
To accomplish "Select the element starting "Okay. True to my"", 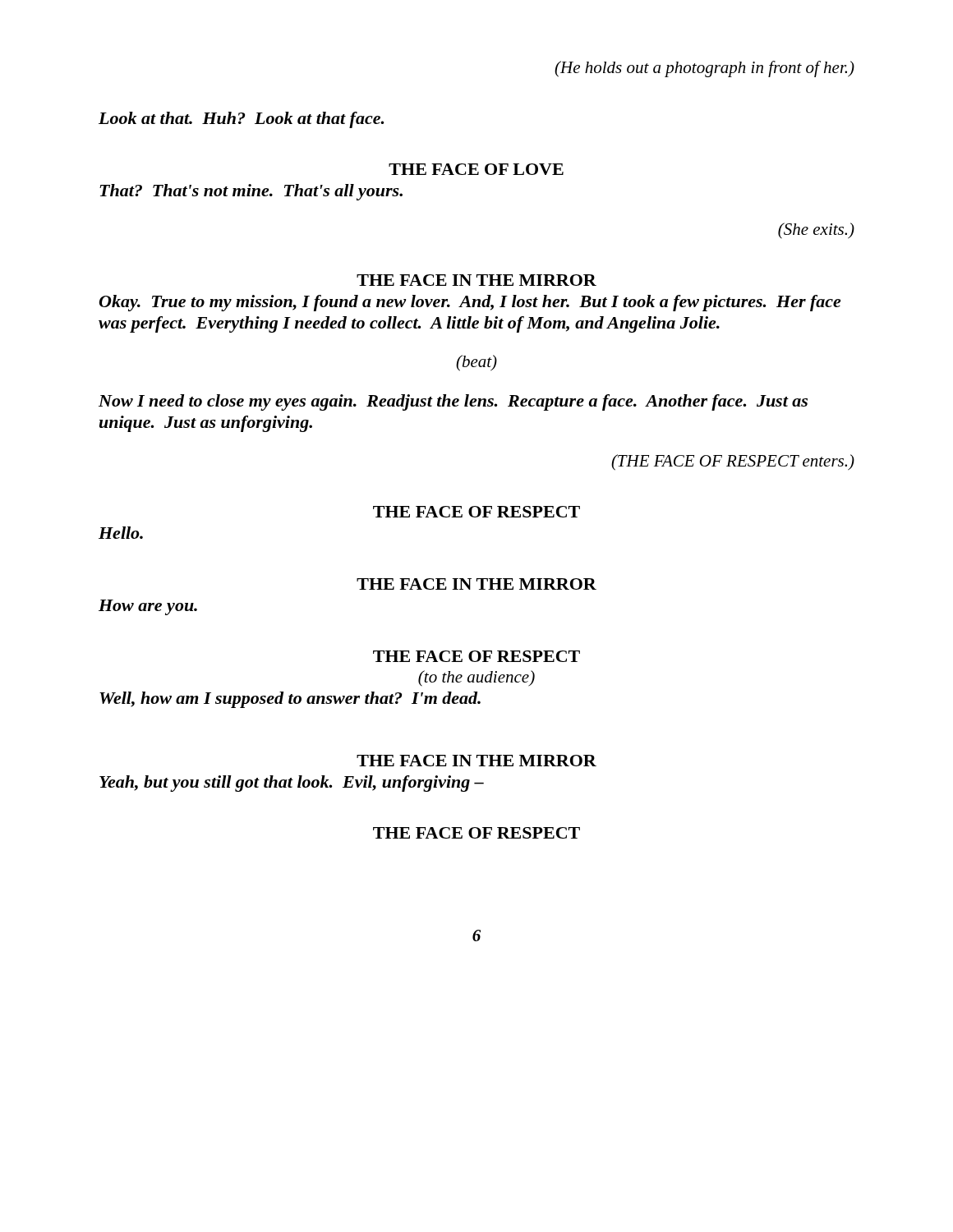I will [x=470, y=312].
